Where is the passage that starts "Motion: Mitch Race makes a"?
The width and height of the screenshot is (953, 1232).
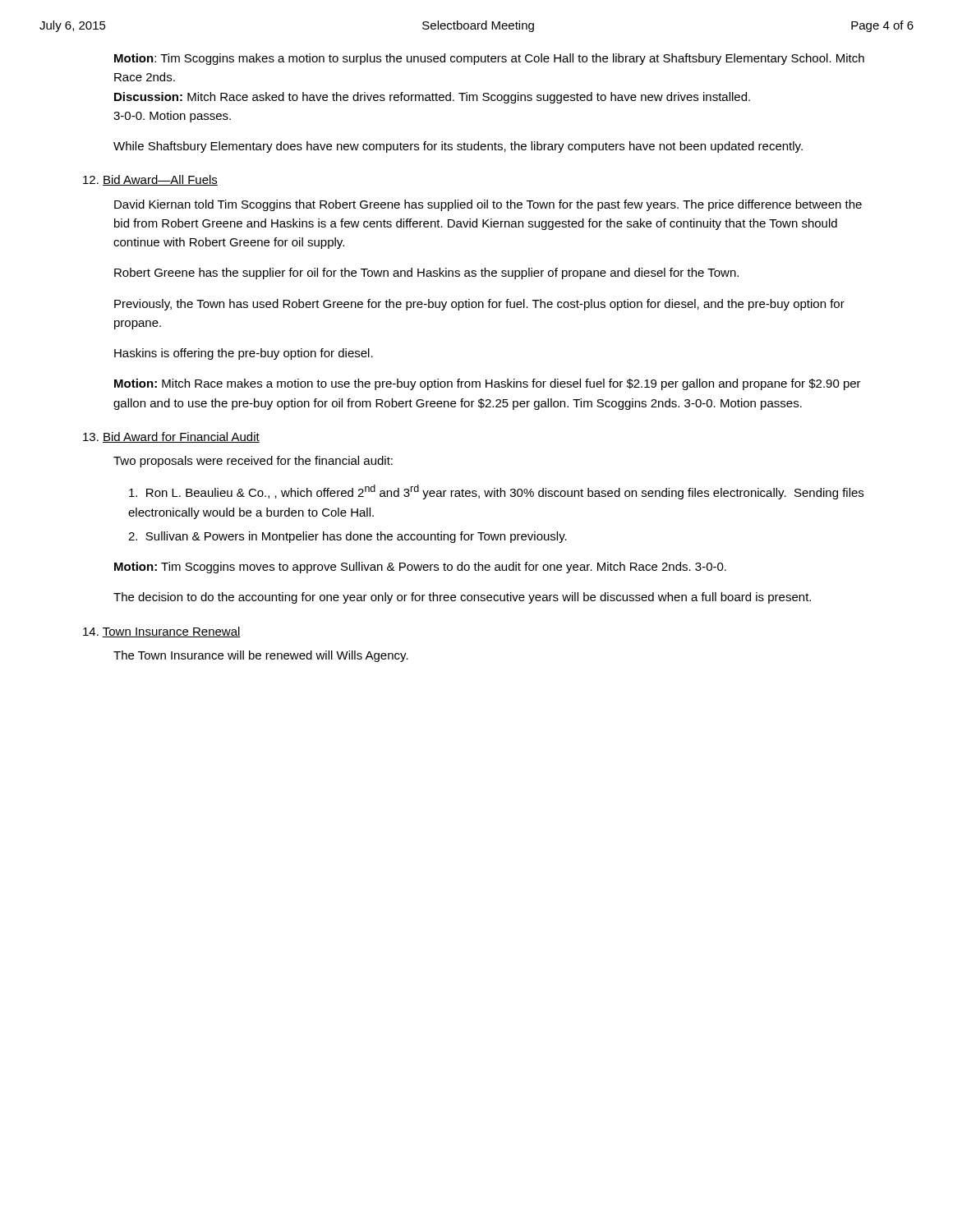pyautogui.click(x=487, y=393)
